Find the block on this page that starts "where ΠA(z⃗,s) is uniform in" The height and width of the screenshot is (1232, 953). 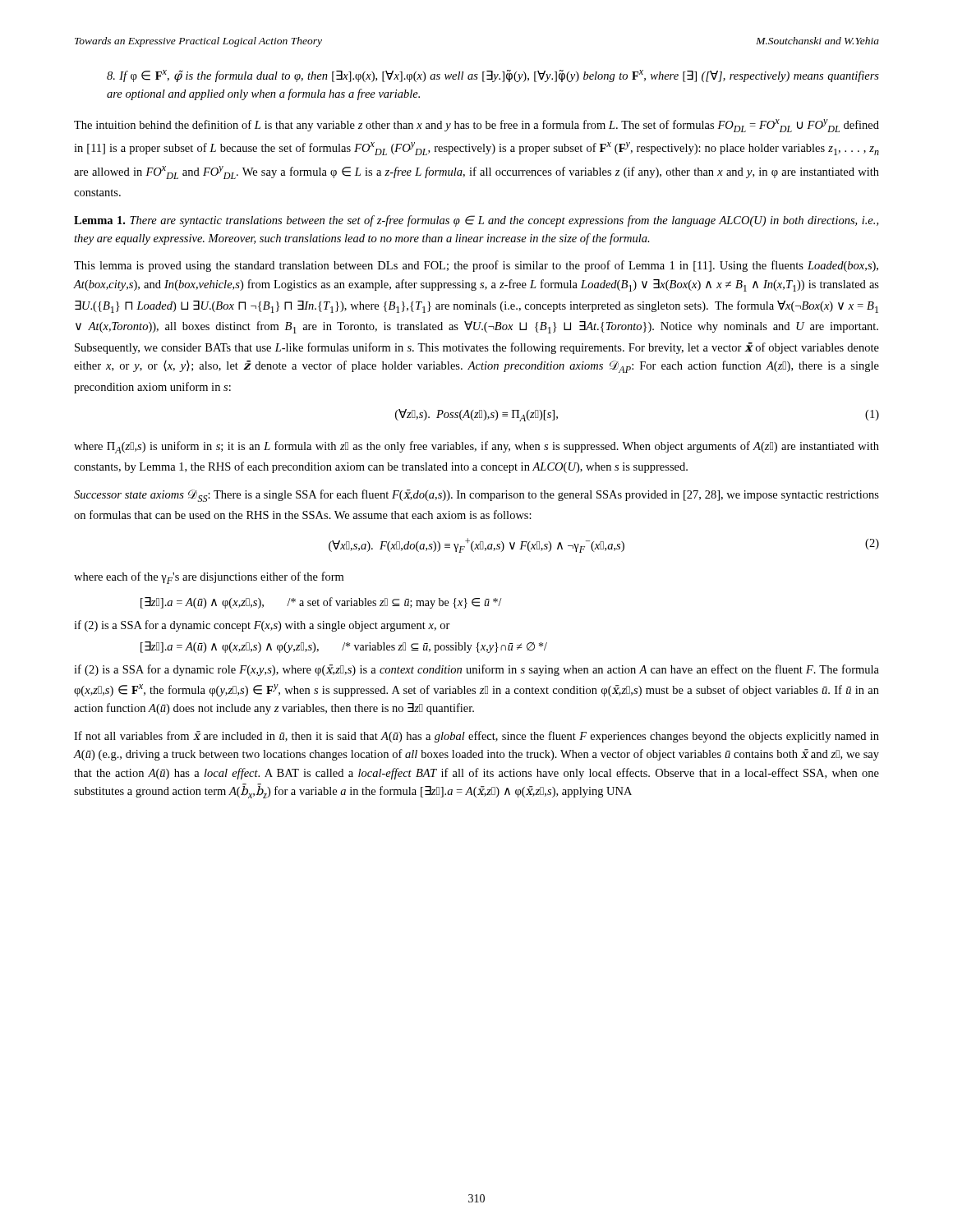[476, 456]
